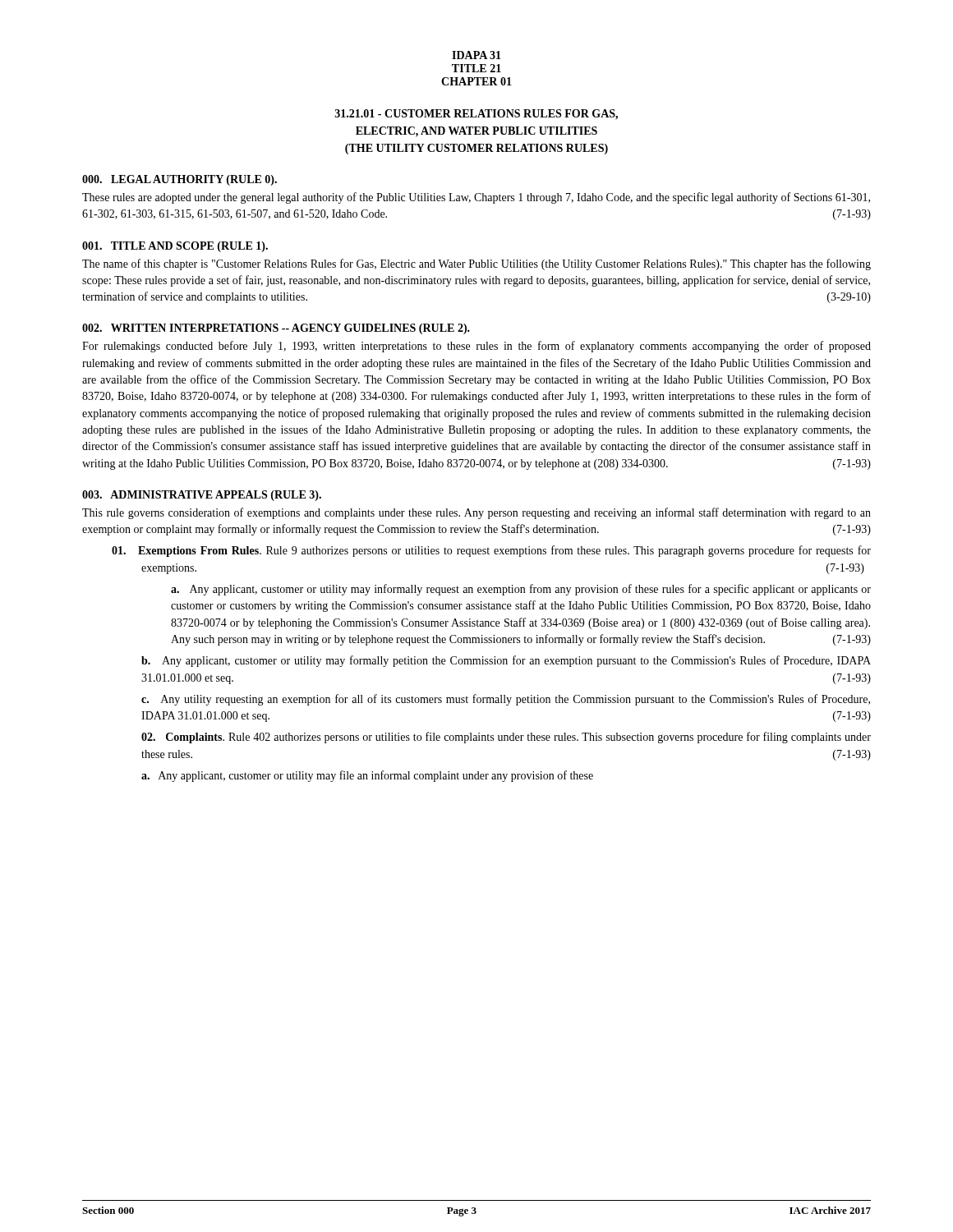This screenshot has height=1232, width=953.
Task: Point to the block beginning "c. Any utility requesting"
Action: click(506, 709)
